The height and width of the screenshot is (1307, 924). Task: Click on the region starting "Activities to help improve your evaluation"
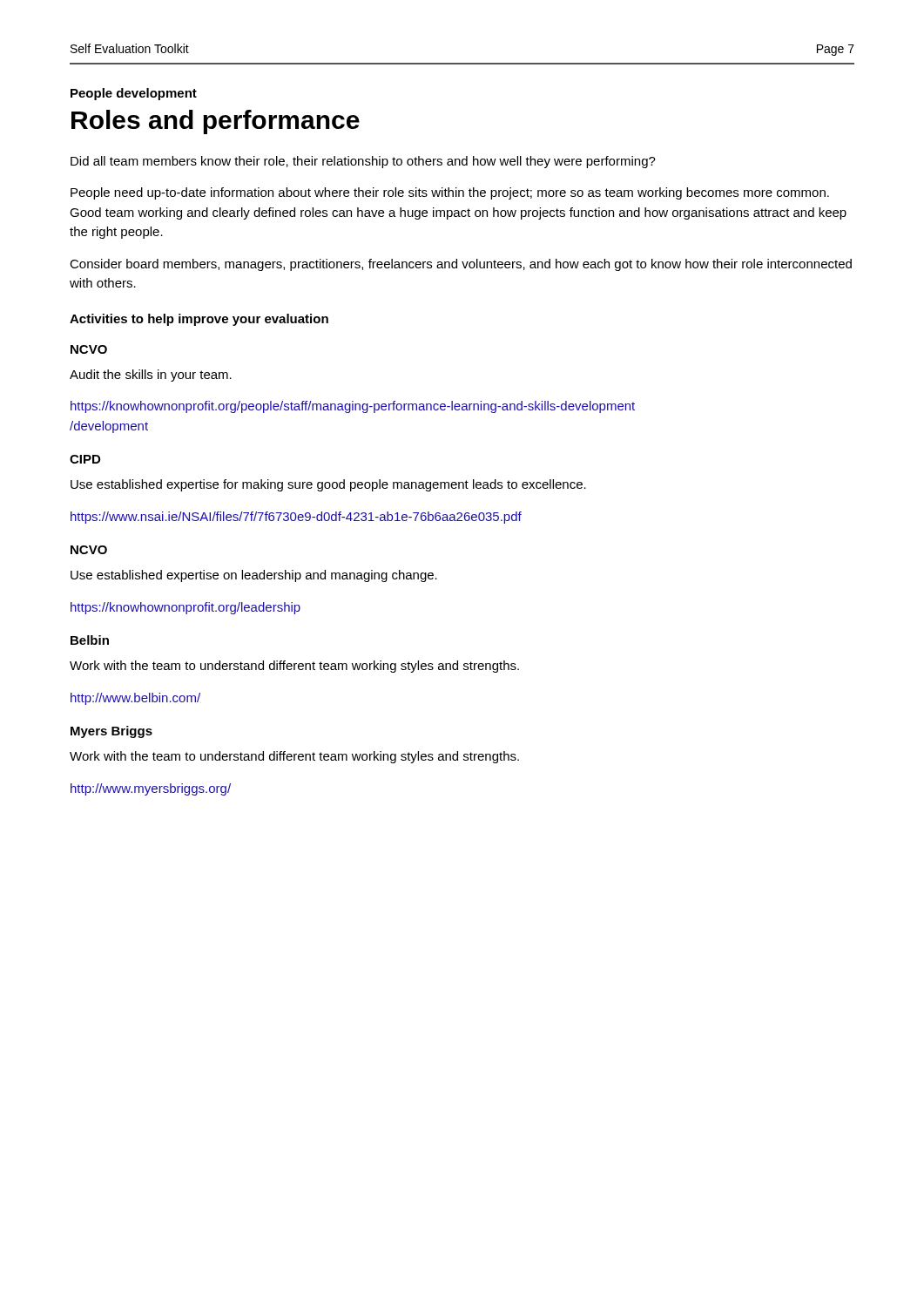(199, 318)
